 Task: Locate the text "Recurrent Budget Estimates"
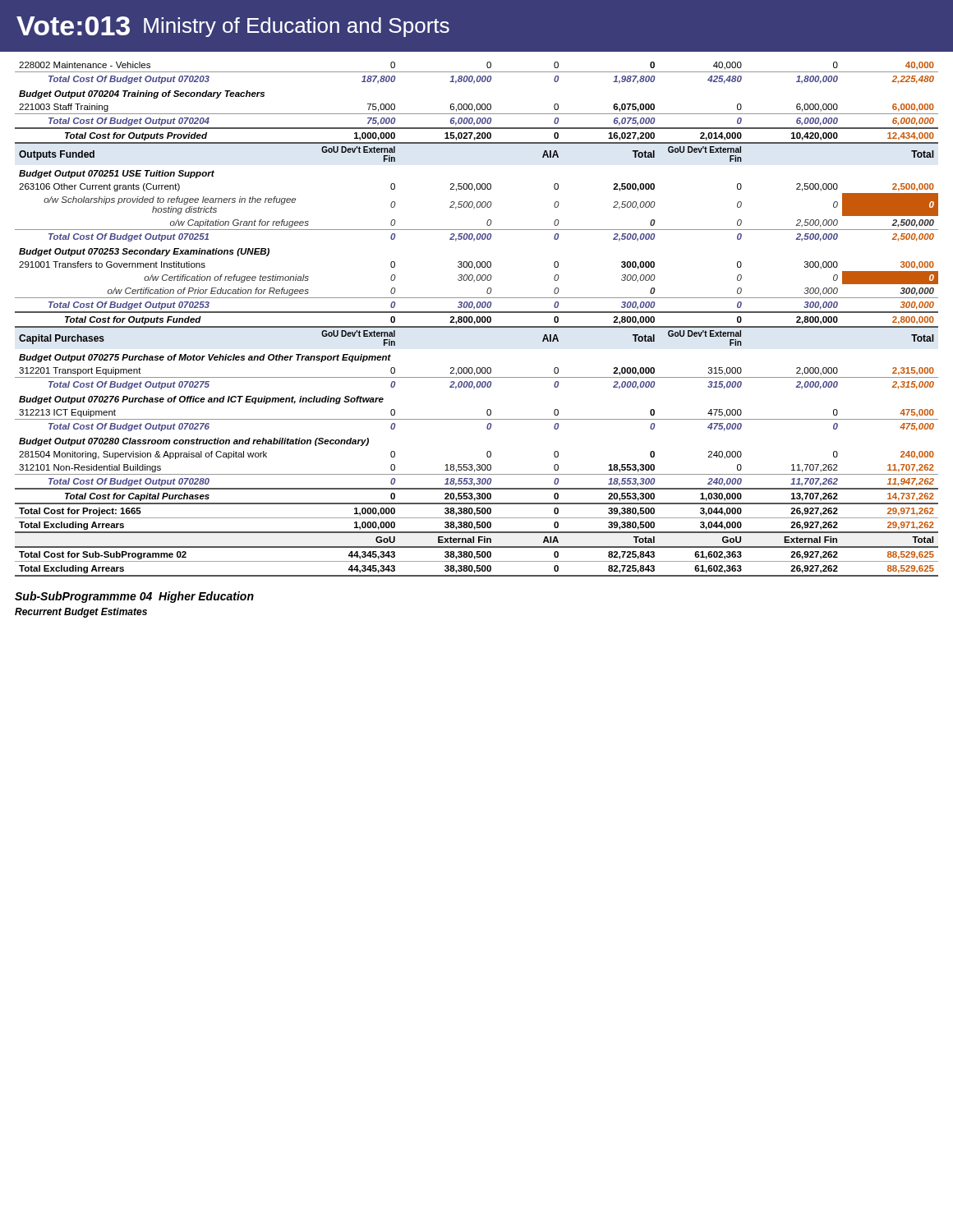click(81, 612)
